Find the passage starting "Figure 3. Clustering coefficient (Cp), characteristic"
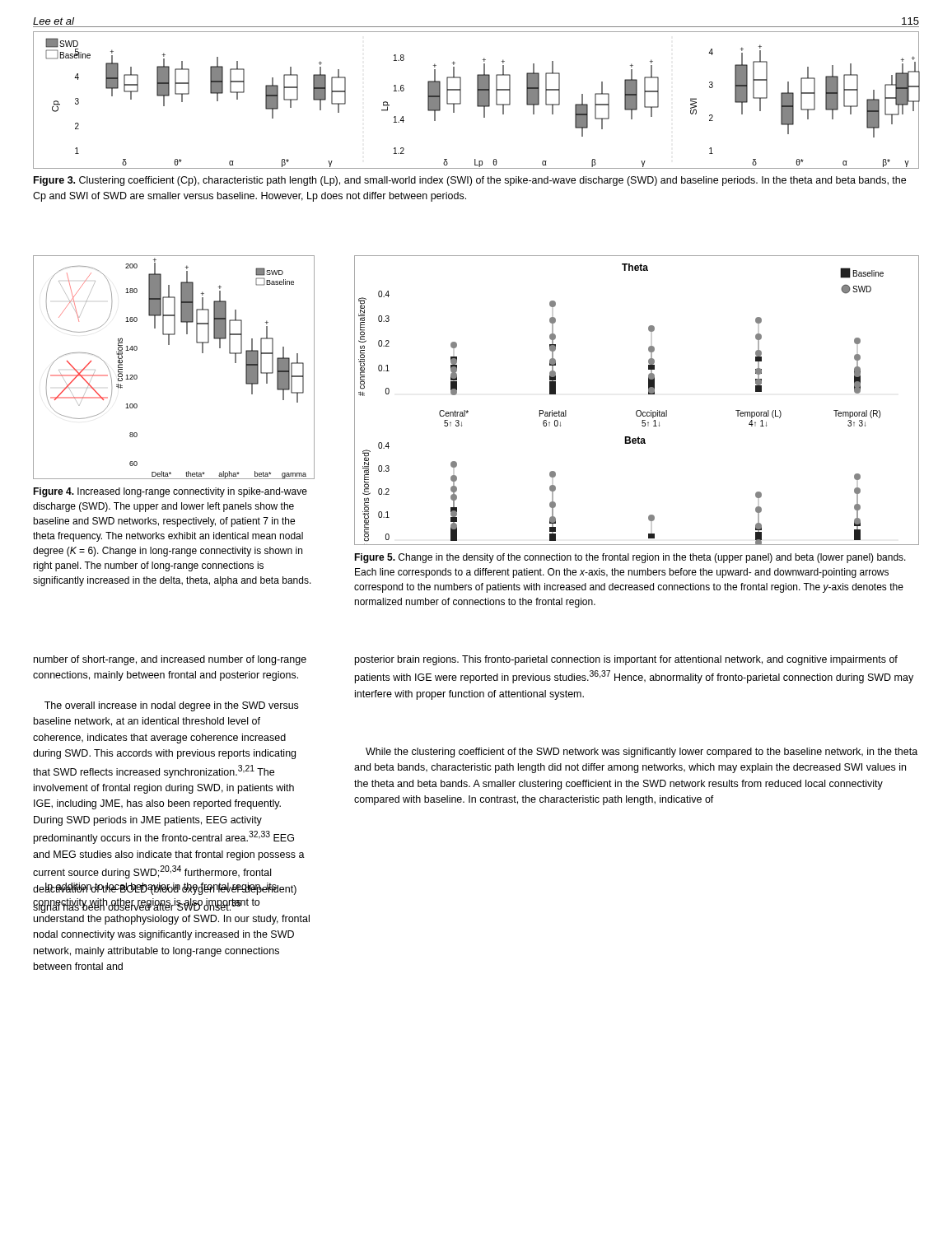This screenshot has width=952, height=1235. (470, 188)
